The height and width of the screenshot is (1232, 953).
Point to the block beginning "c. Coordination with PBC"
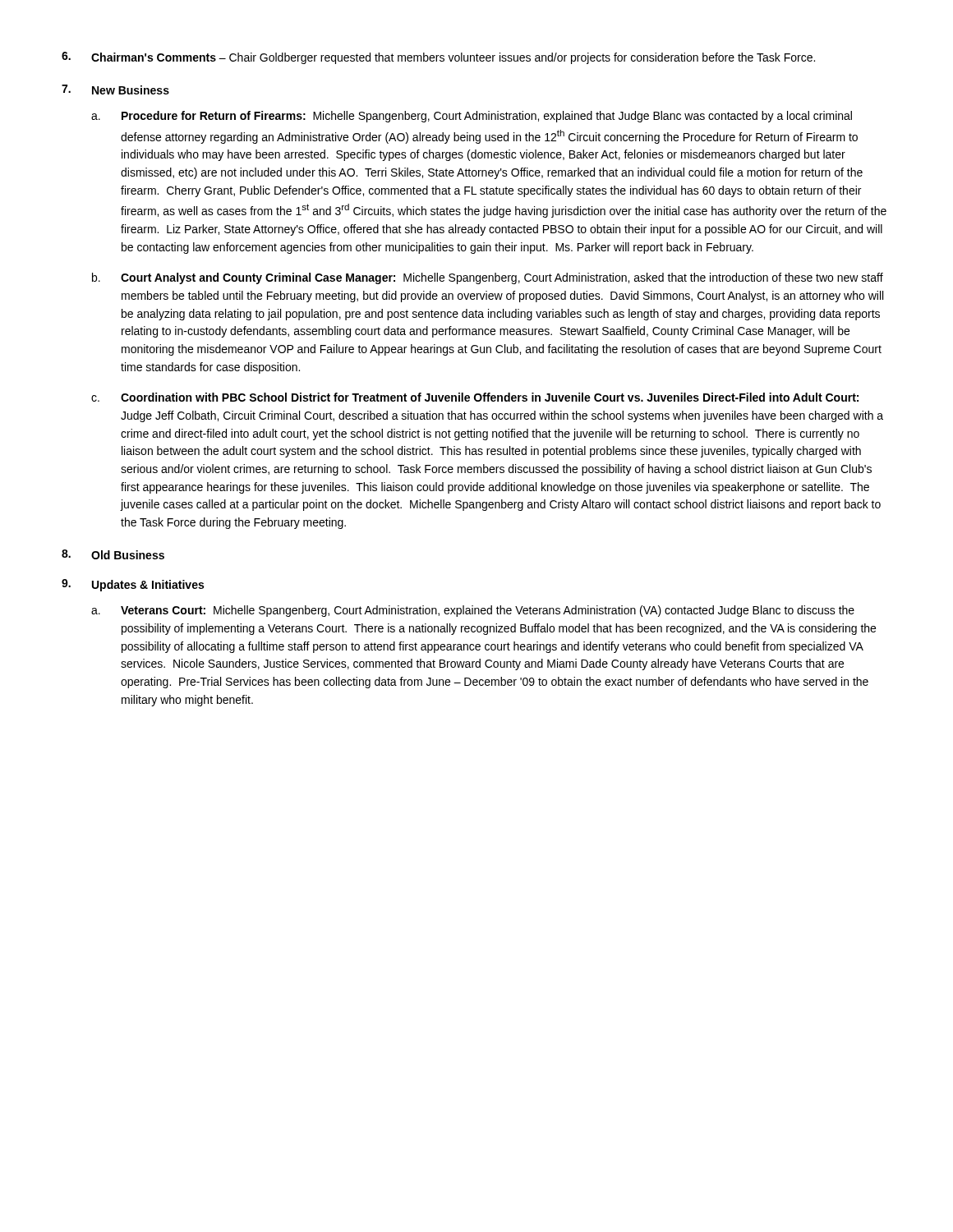[491, 461]
